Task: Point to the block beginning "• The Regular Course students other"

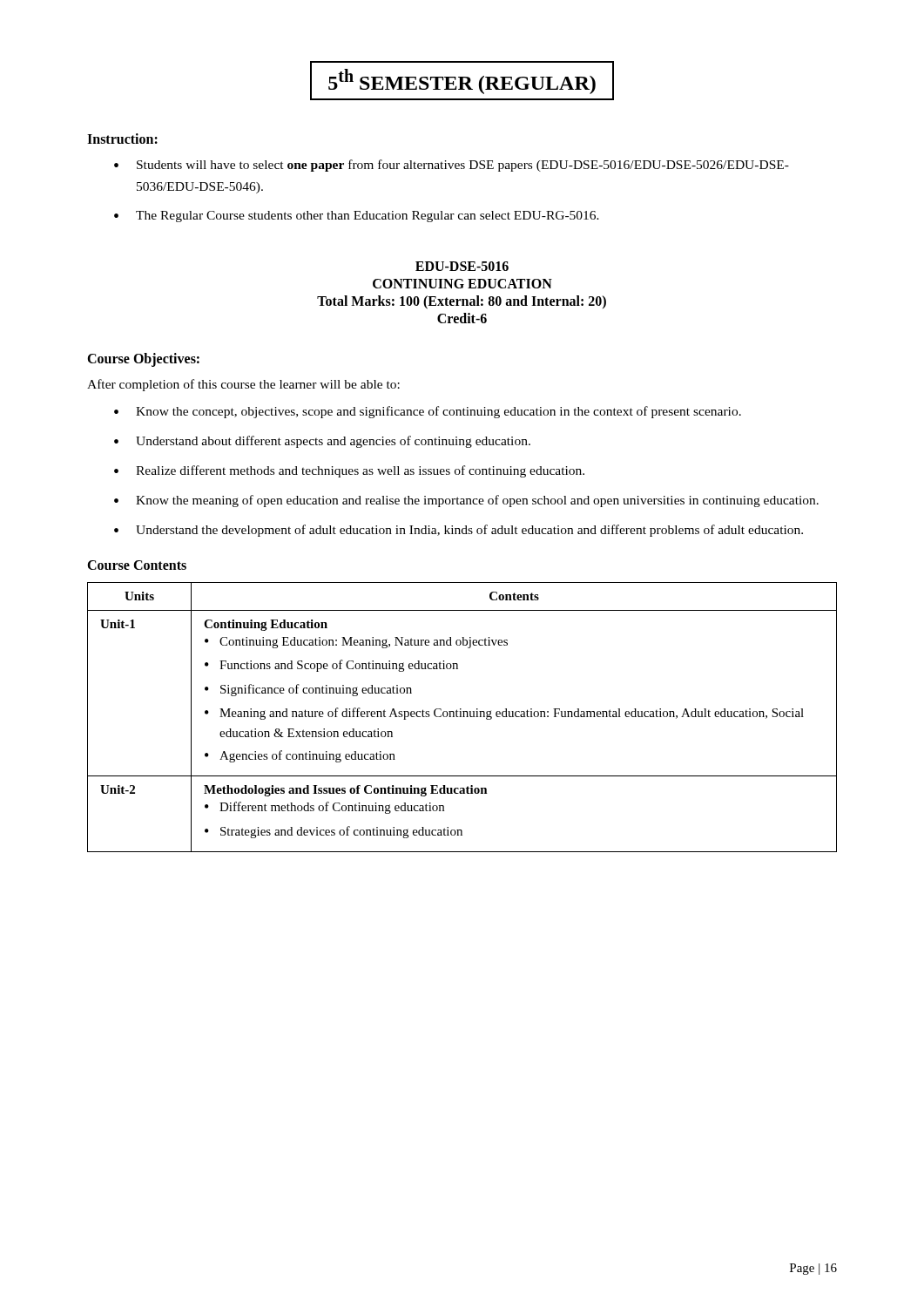Action: pyautogui.click(x=475, y=216)
